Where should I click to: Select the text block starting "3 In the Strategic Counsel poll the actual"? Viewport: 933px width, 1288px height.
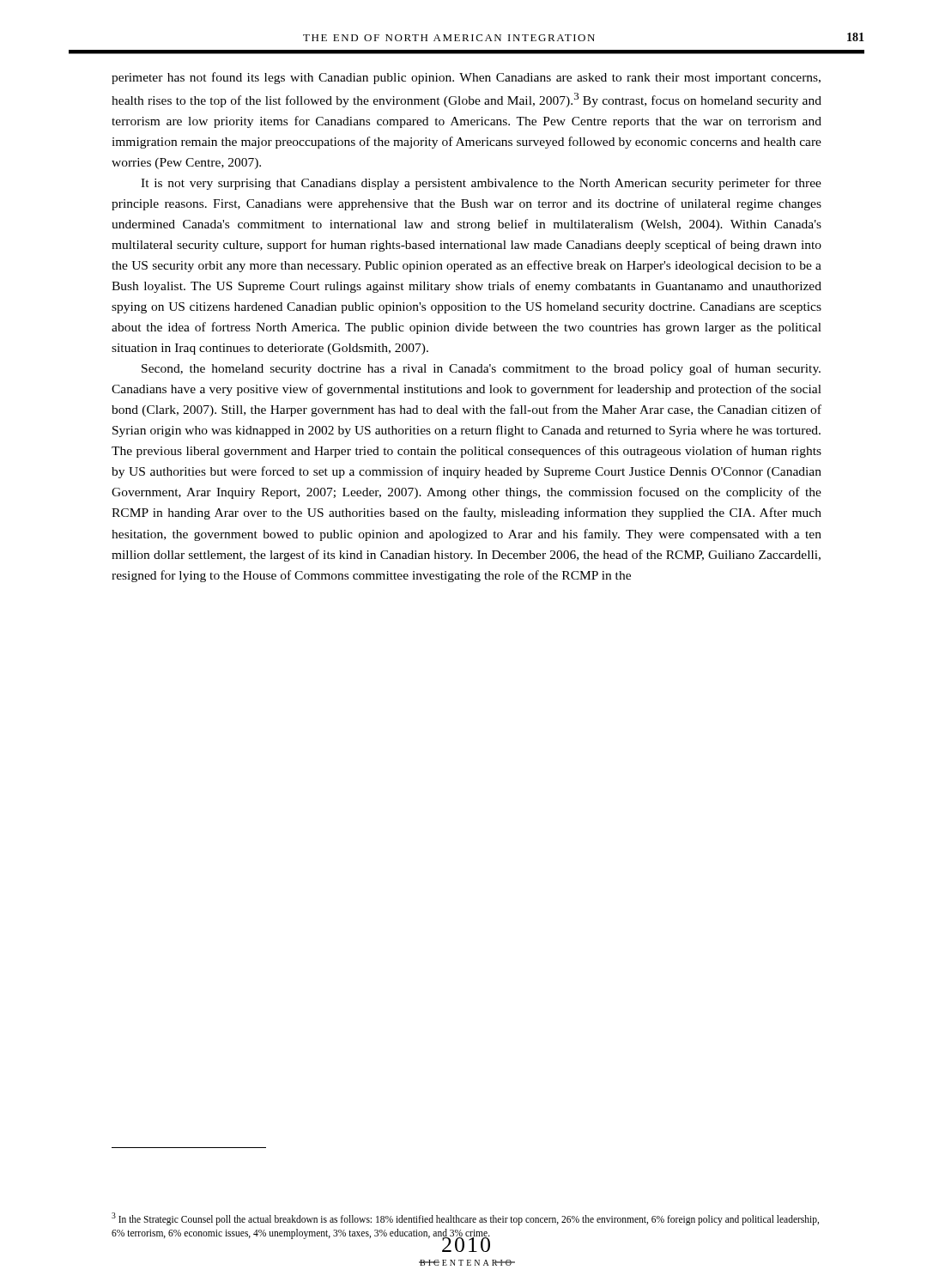[x=466, y=1224]
